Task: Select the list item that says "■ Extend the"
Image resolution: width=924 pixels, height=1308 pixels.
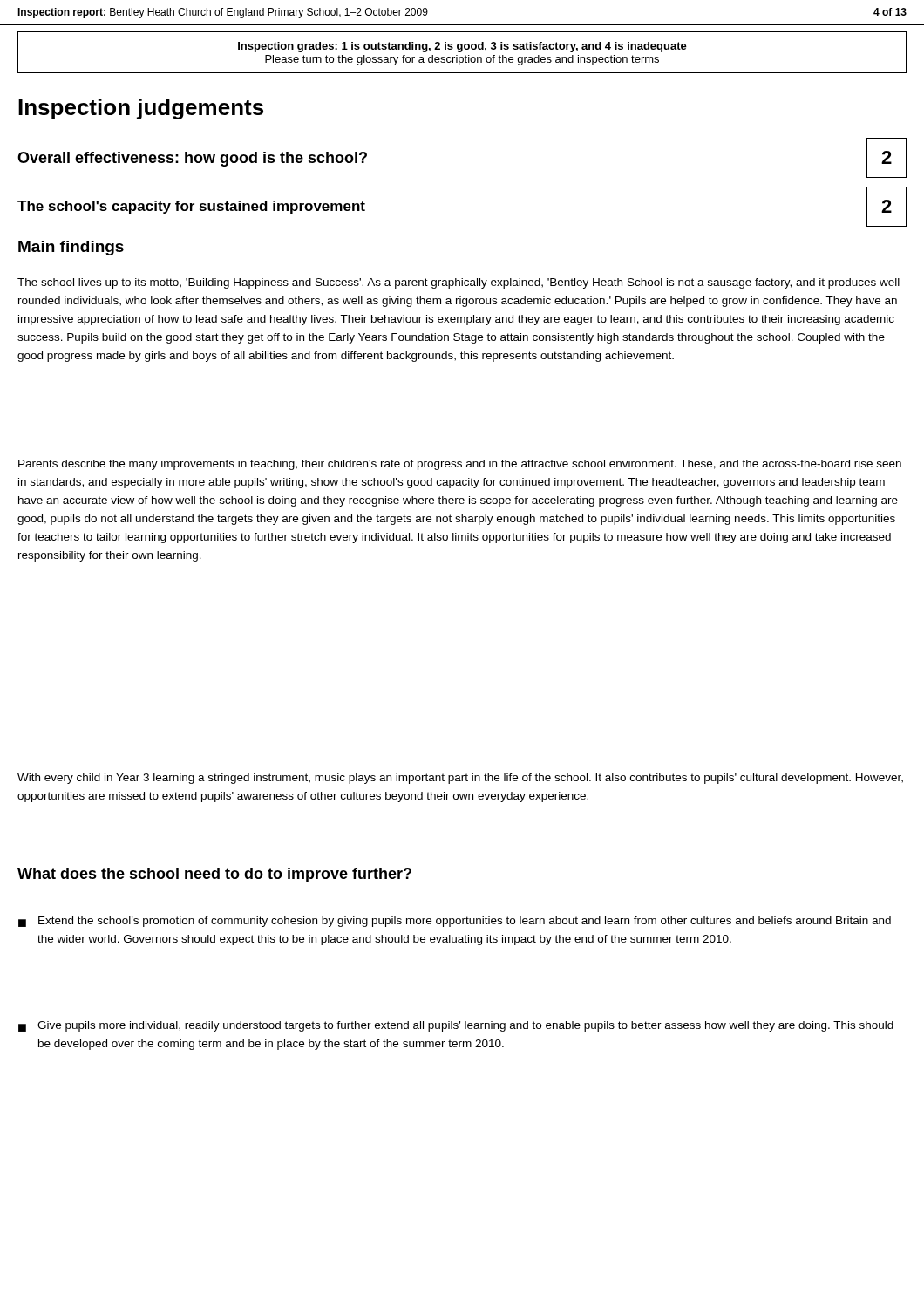Action: 462,930
